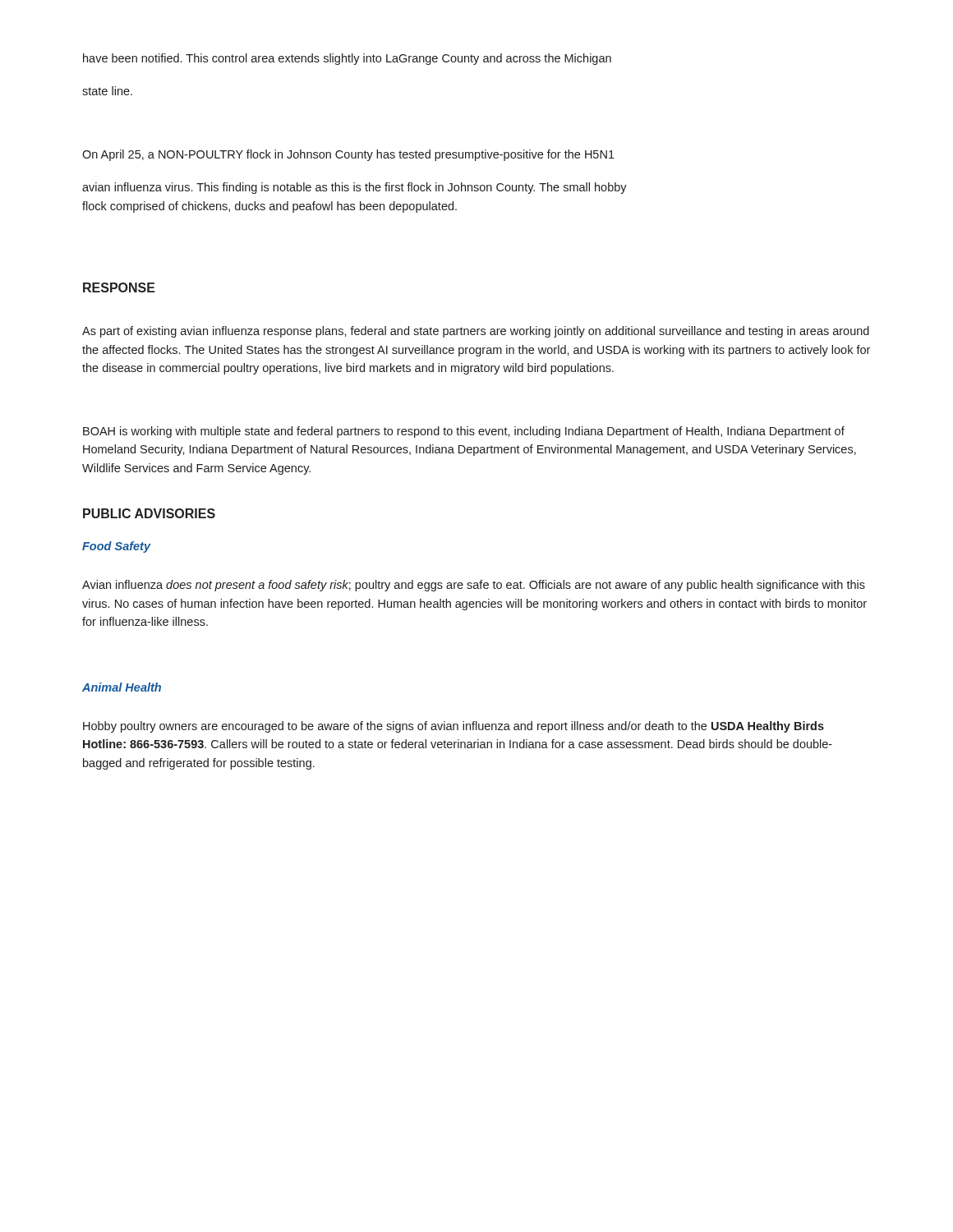This screenshot has height=1232, width=953.
Task: Locate the text block starting "As part of existing avian influenza"
Action: pos(476,350)
